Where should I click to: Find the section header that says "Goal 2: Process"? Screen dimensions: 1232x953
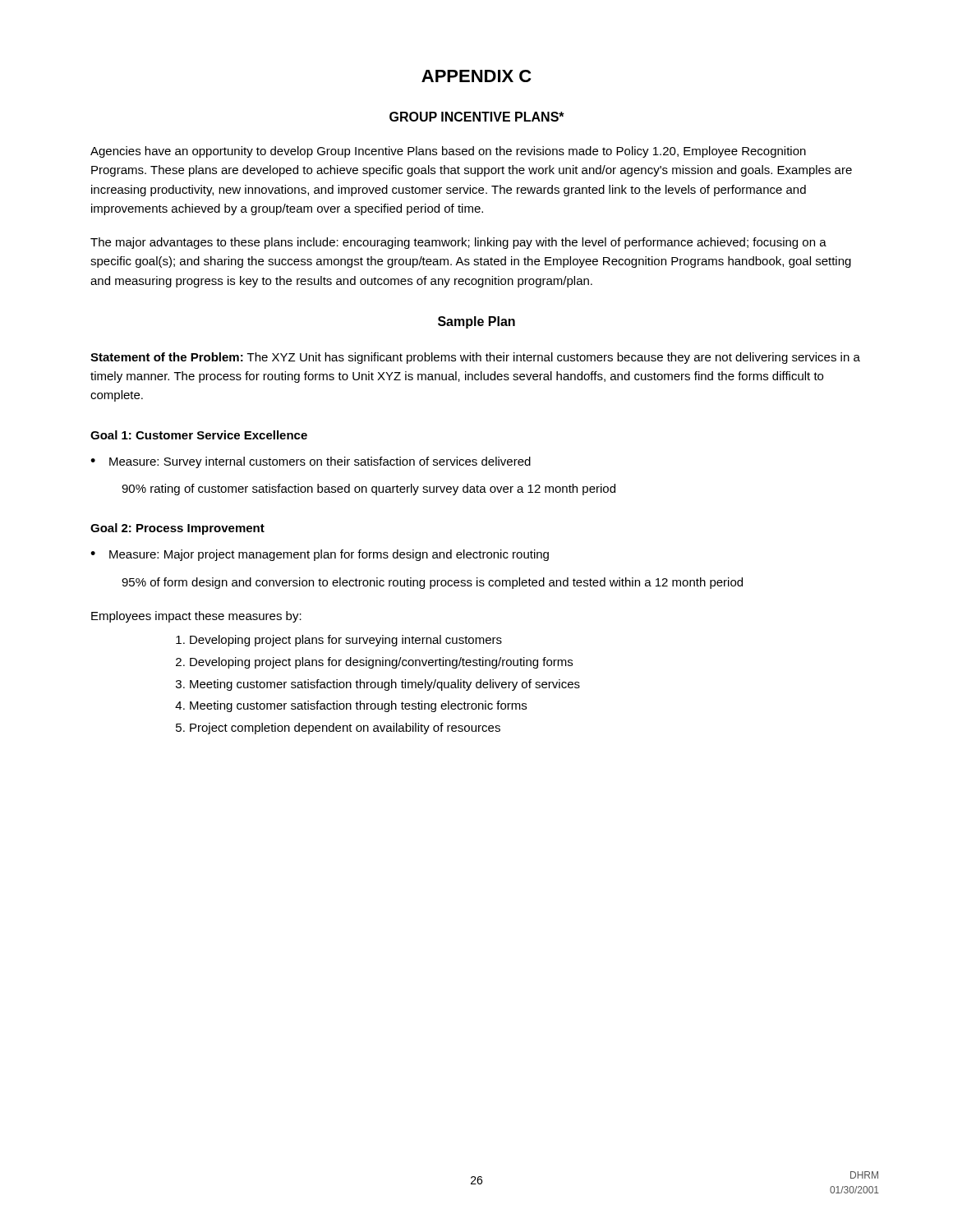[x=177, y=528]
